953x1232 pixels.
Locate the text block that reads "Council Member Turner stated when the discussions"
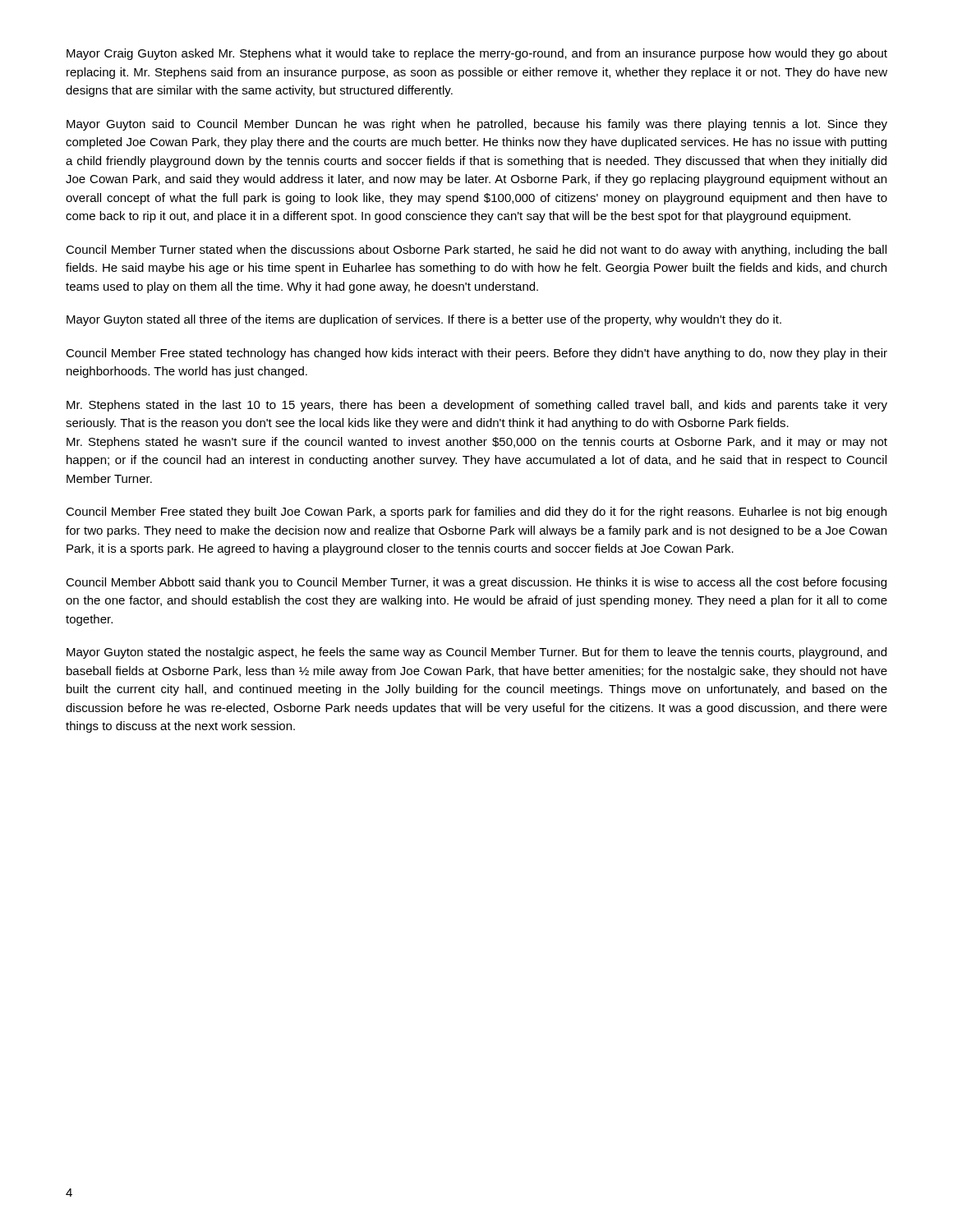tap(476, 267)
